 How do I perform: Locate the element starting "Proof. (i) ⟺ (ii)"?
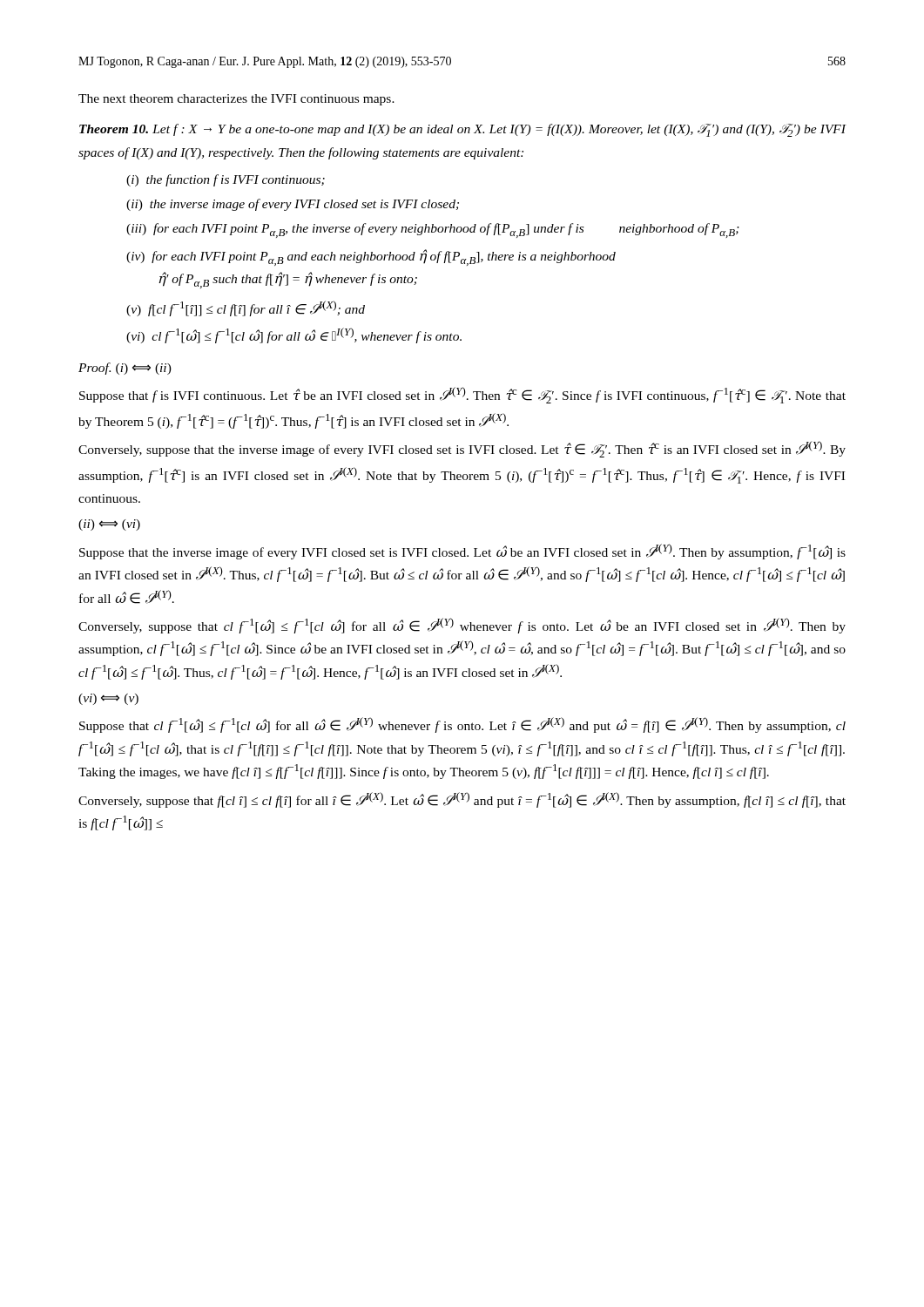tap(125, 369)
